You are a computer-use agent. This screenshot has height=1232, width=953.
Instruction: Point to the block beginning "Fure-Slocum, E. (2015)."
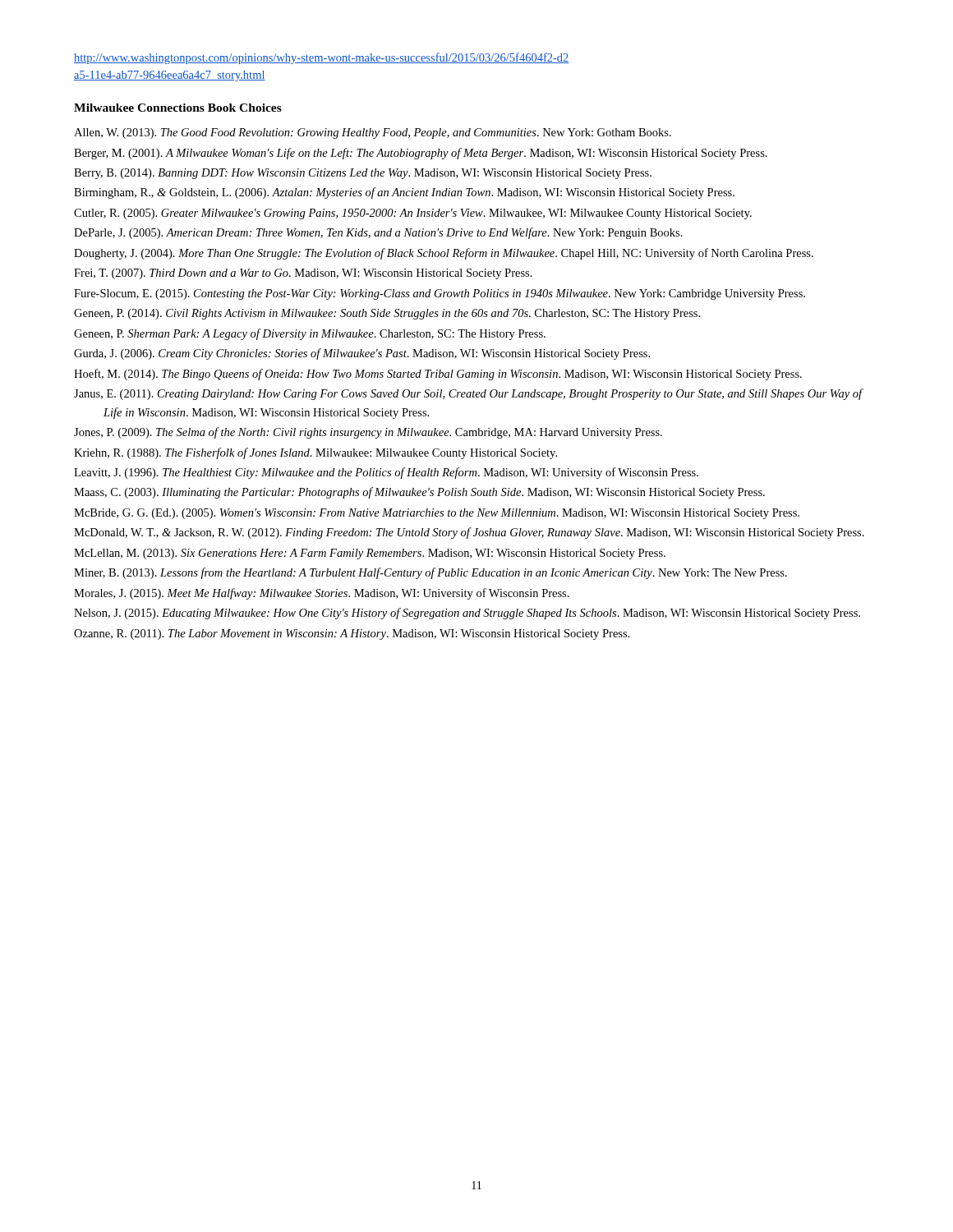coord(440,293)
